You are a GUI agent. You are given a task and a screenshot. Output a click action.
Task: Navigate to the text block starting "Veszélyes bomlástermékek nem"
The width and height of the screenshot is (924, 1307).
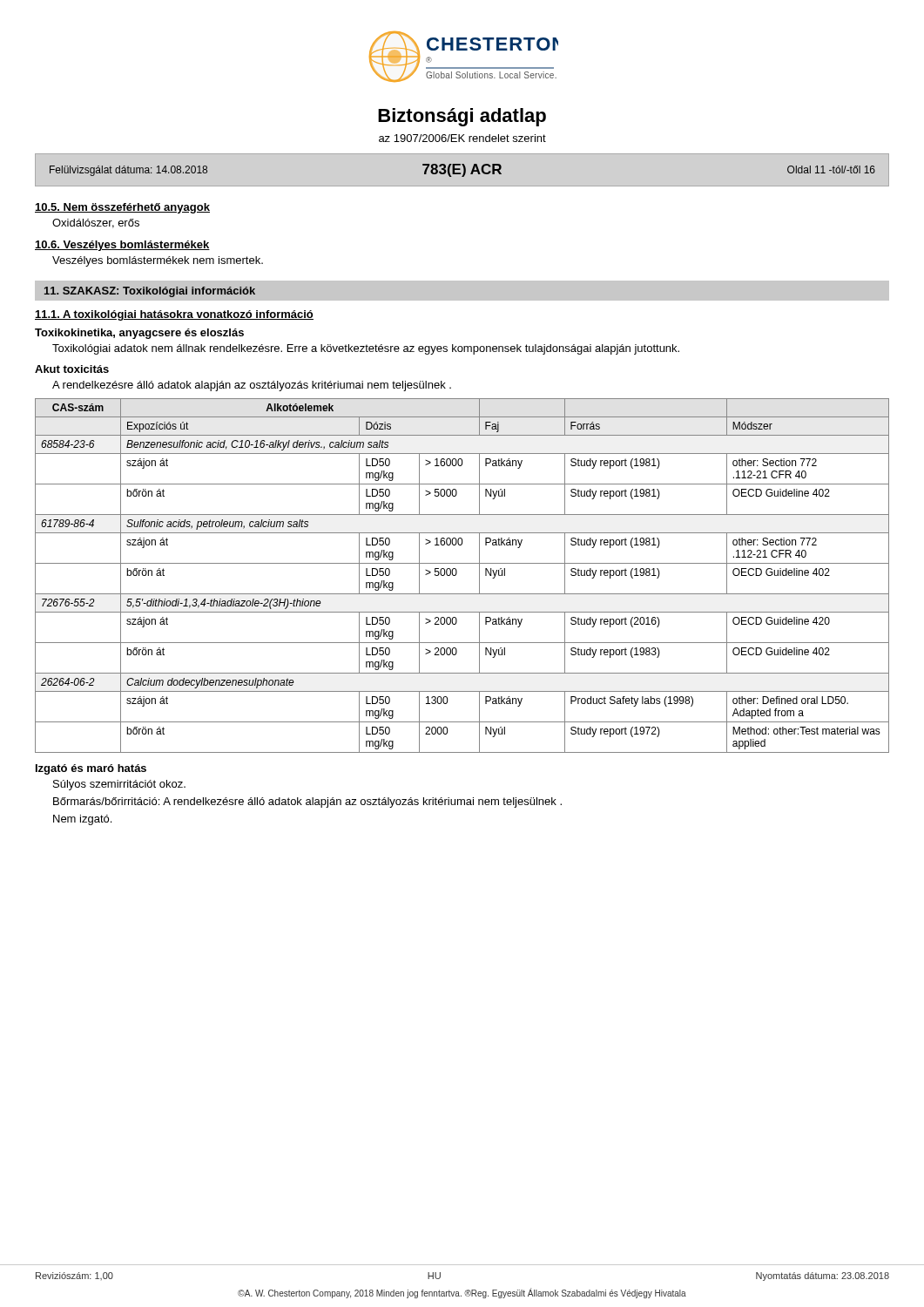click(158, 260)
